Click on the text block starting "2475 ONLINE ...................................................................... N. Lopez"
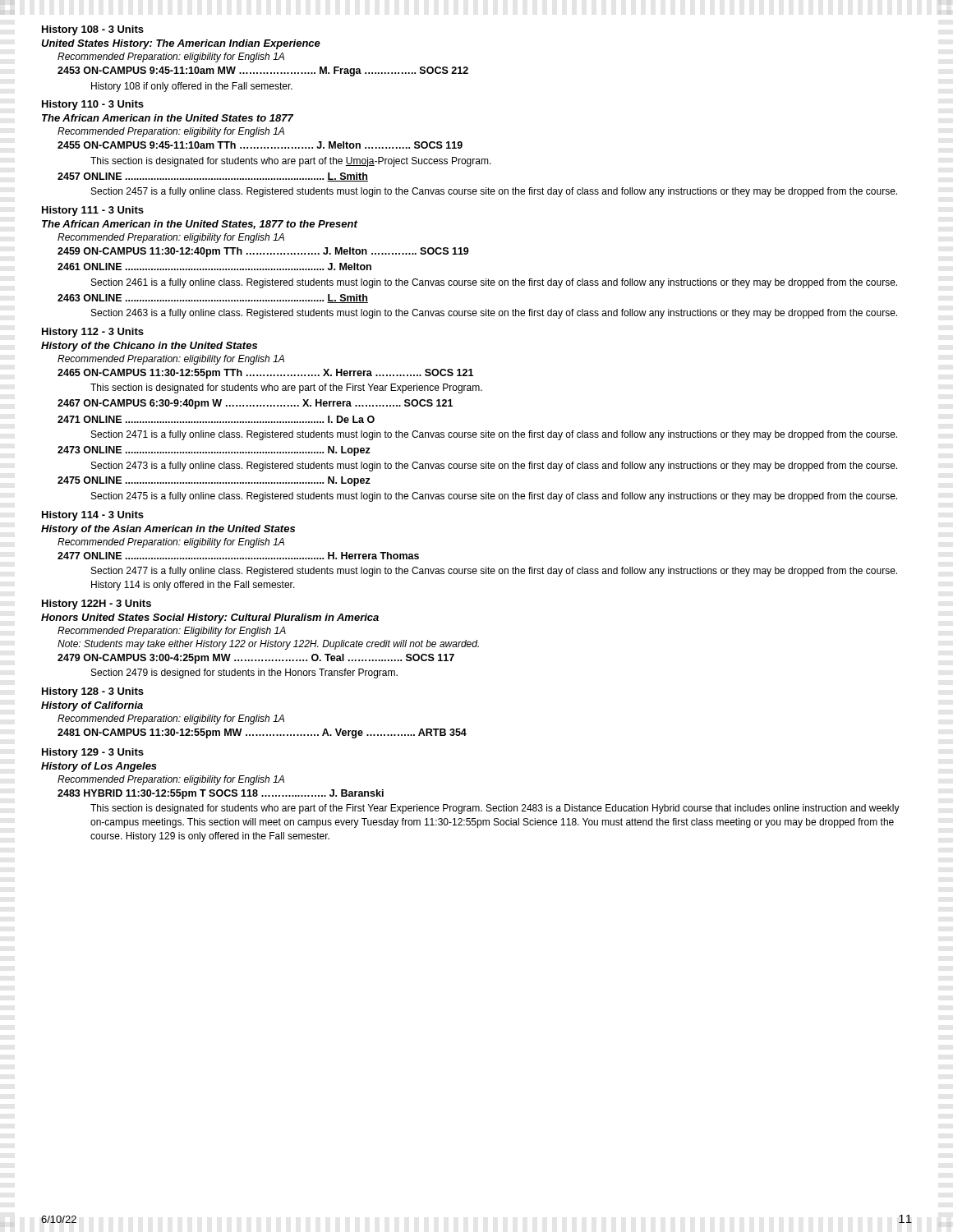 tap(214, 481)
